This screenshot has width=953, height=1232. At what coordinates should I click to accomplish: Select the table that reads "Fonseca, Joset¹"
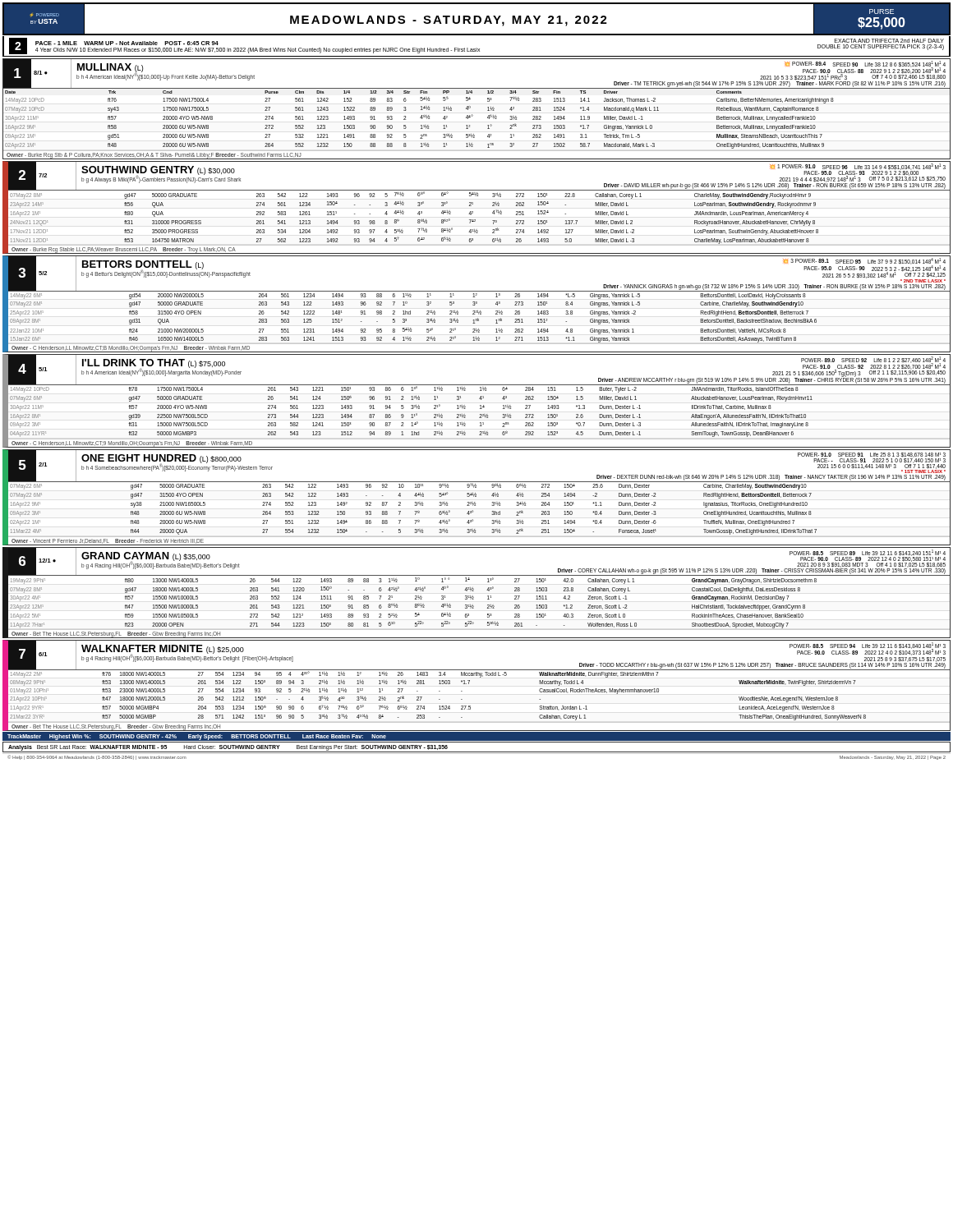click(x=476, y=497)
